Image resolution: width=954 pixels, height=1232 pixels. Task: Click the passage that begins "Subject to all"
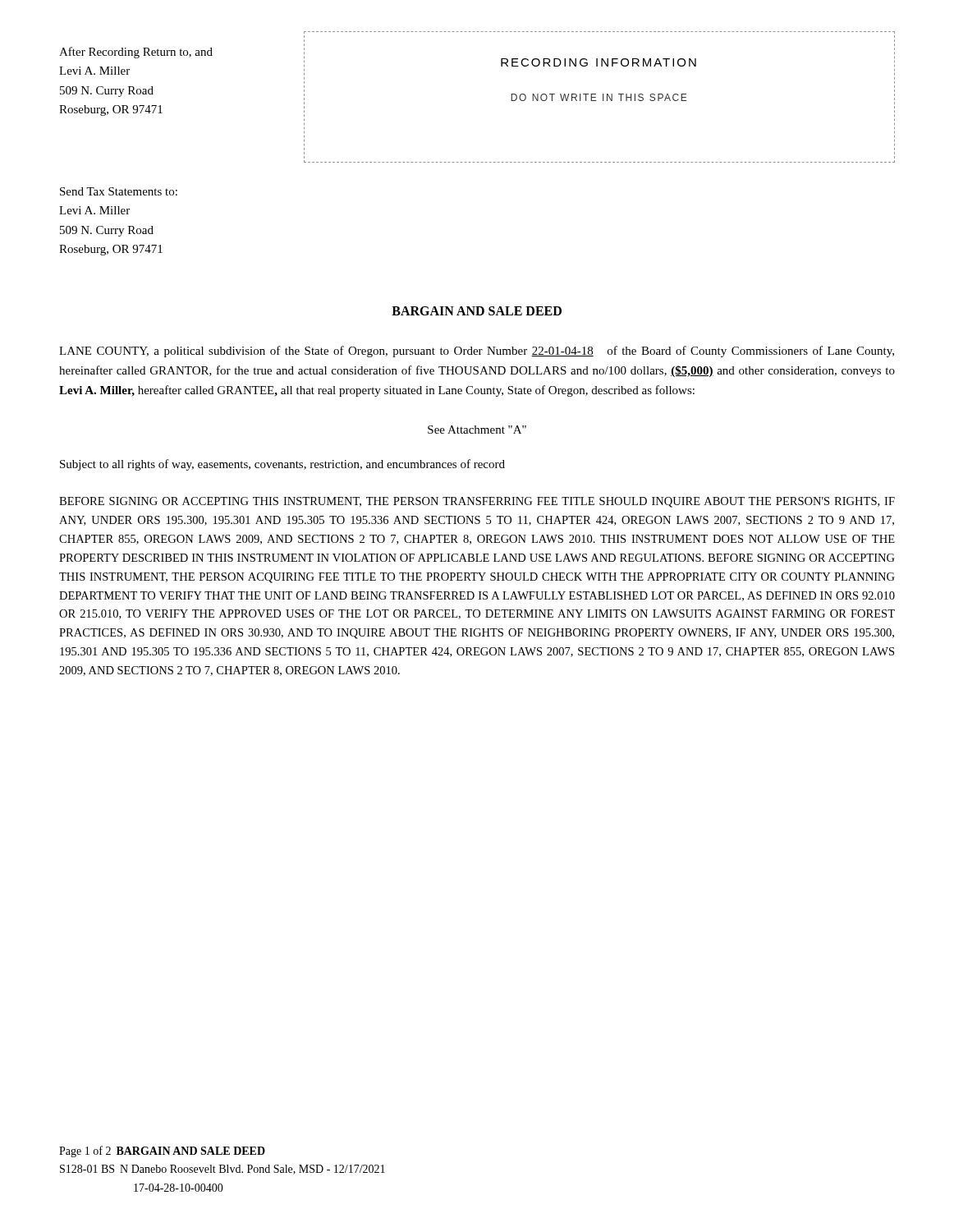[x=282, y=464]
